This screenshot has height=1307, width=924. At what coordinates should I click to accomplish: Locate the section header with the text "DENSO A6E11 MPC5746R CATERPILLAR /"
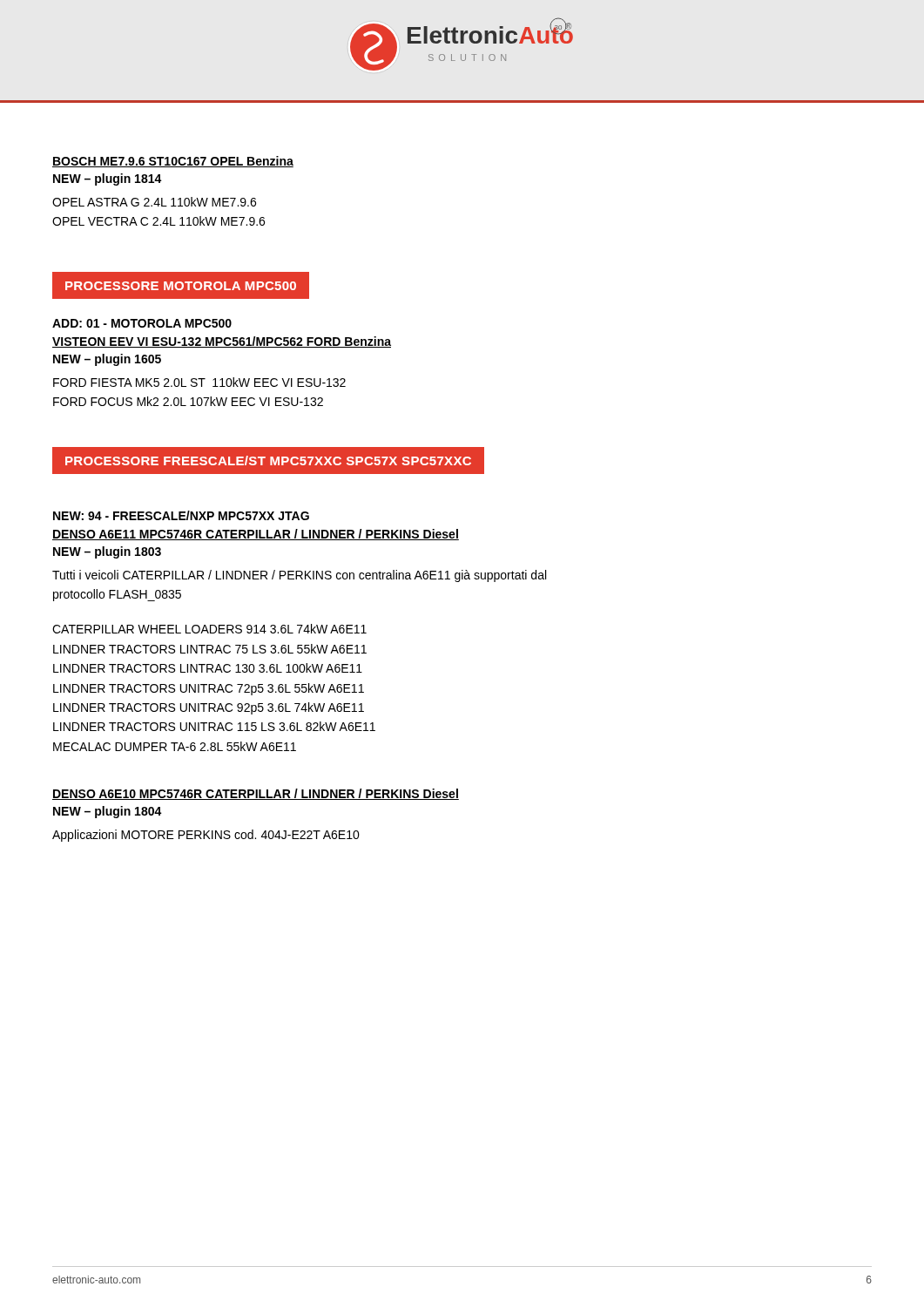point(256,534)
